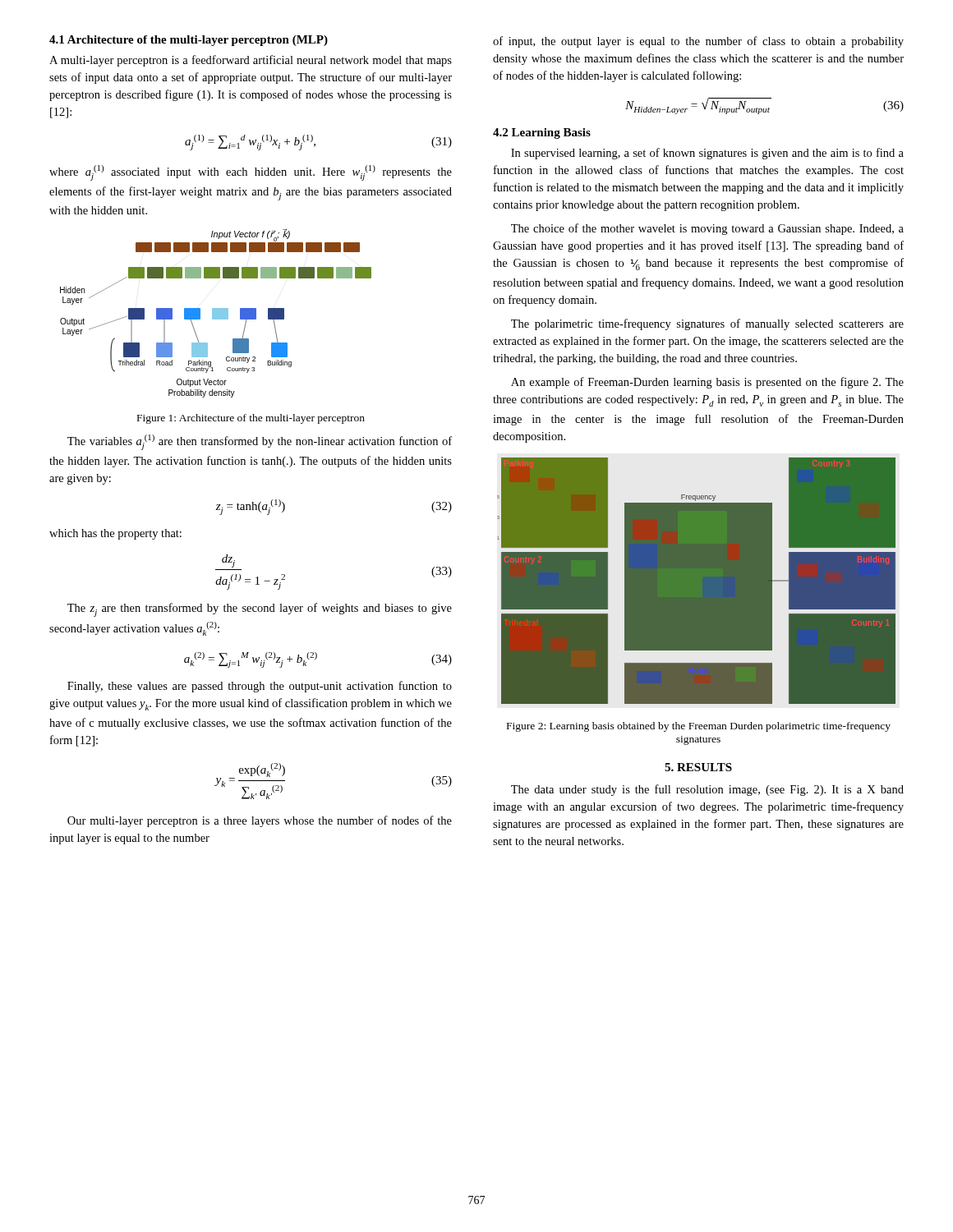Image resolution: width=953 pixels, height=1232 pixels.
Task: Find the text starting "The zj are then transformed by the second"
Action: (251, 619)
